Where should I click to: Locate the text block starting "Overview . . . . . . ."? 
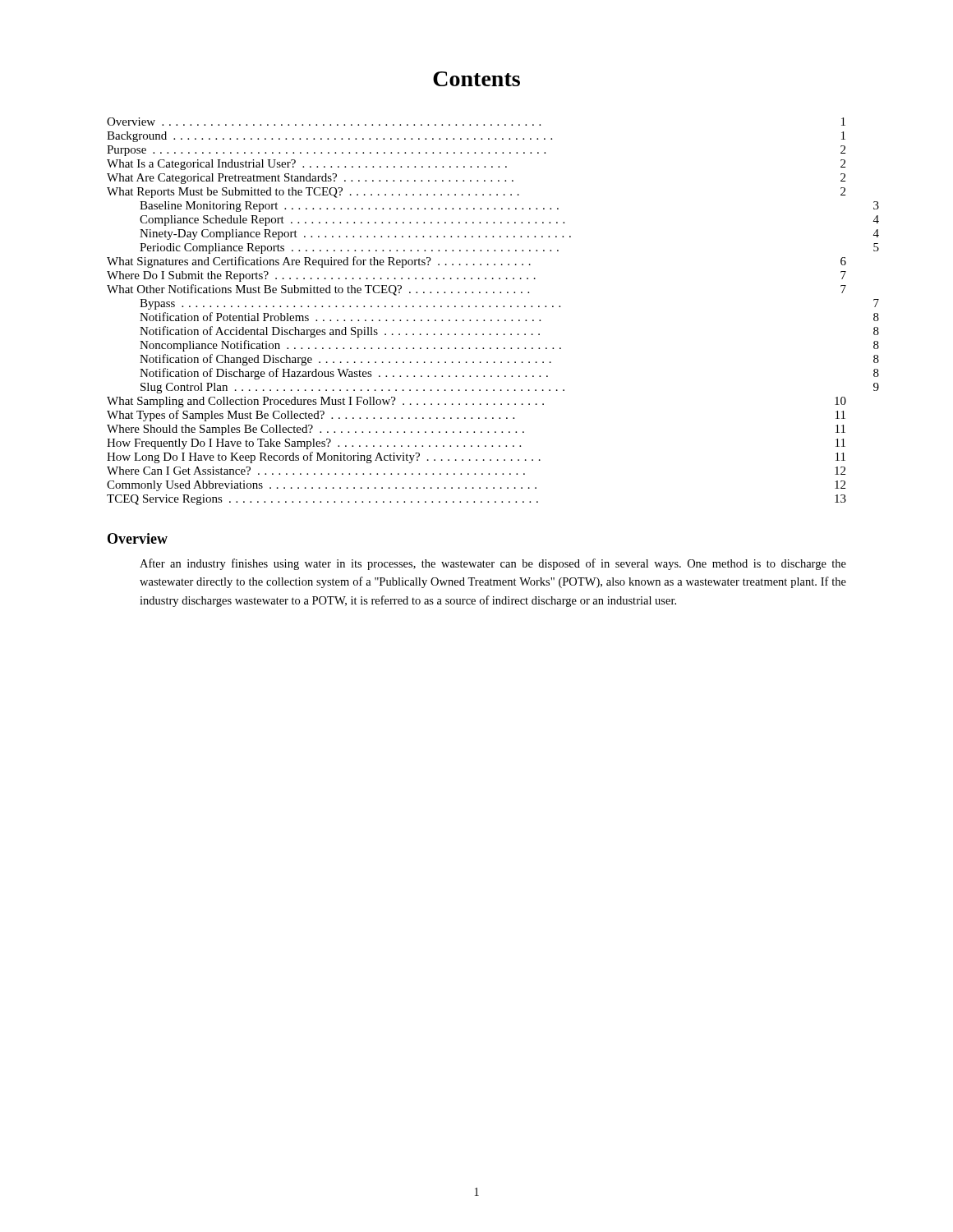(x=476, y=122)
